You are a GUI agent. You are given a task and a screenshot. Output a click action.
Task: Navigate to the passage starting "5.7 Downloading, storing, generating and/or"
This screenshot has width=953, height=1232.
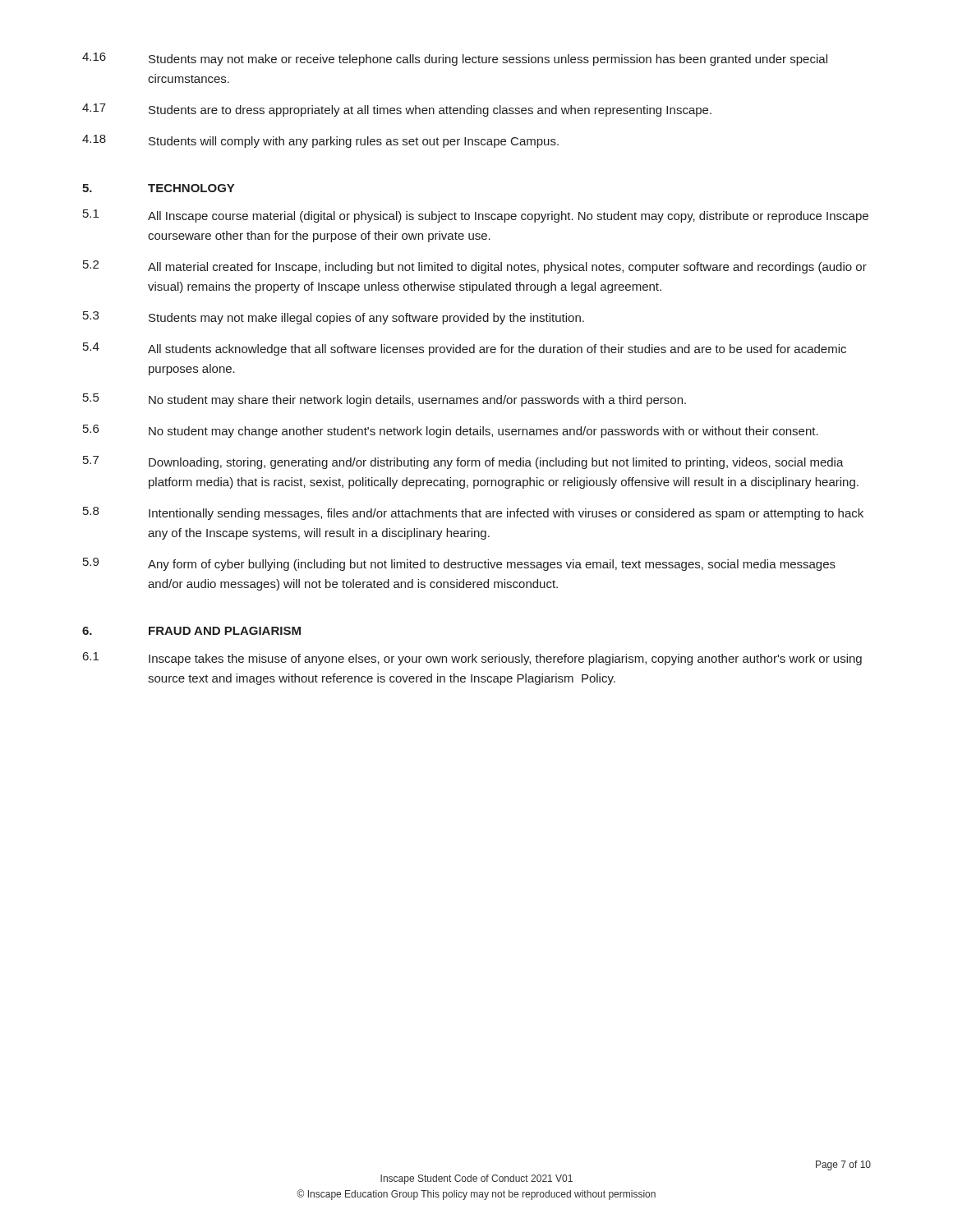(476, 472)
